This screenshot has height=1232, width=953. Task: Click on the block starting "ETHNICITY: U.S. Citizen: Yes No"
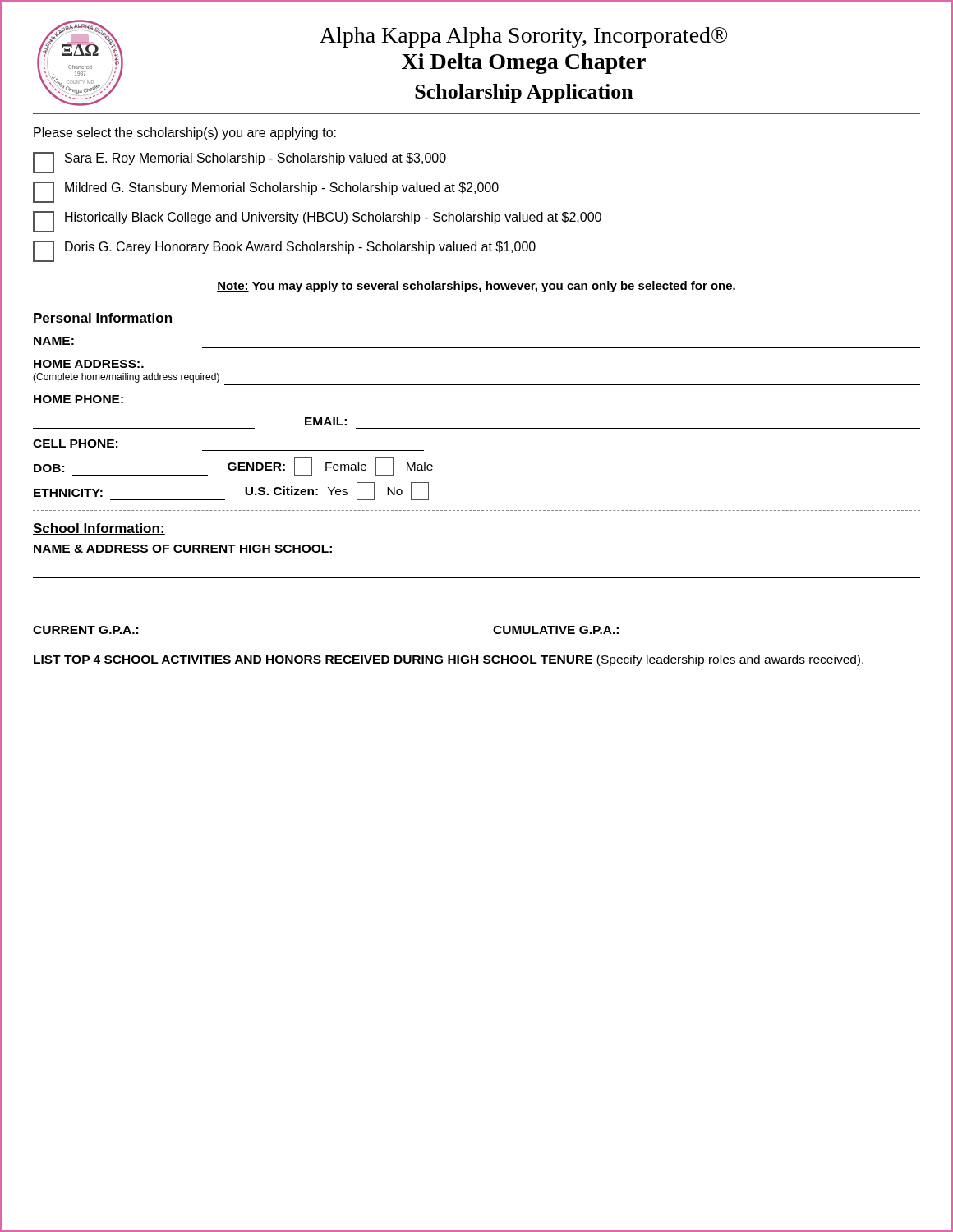click(x=69, y=491)
